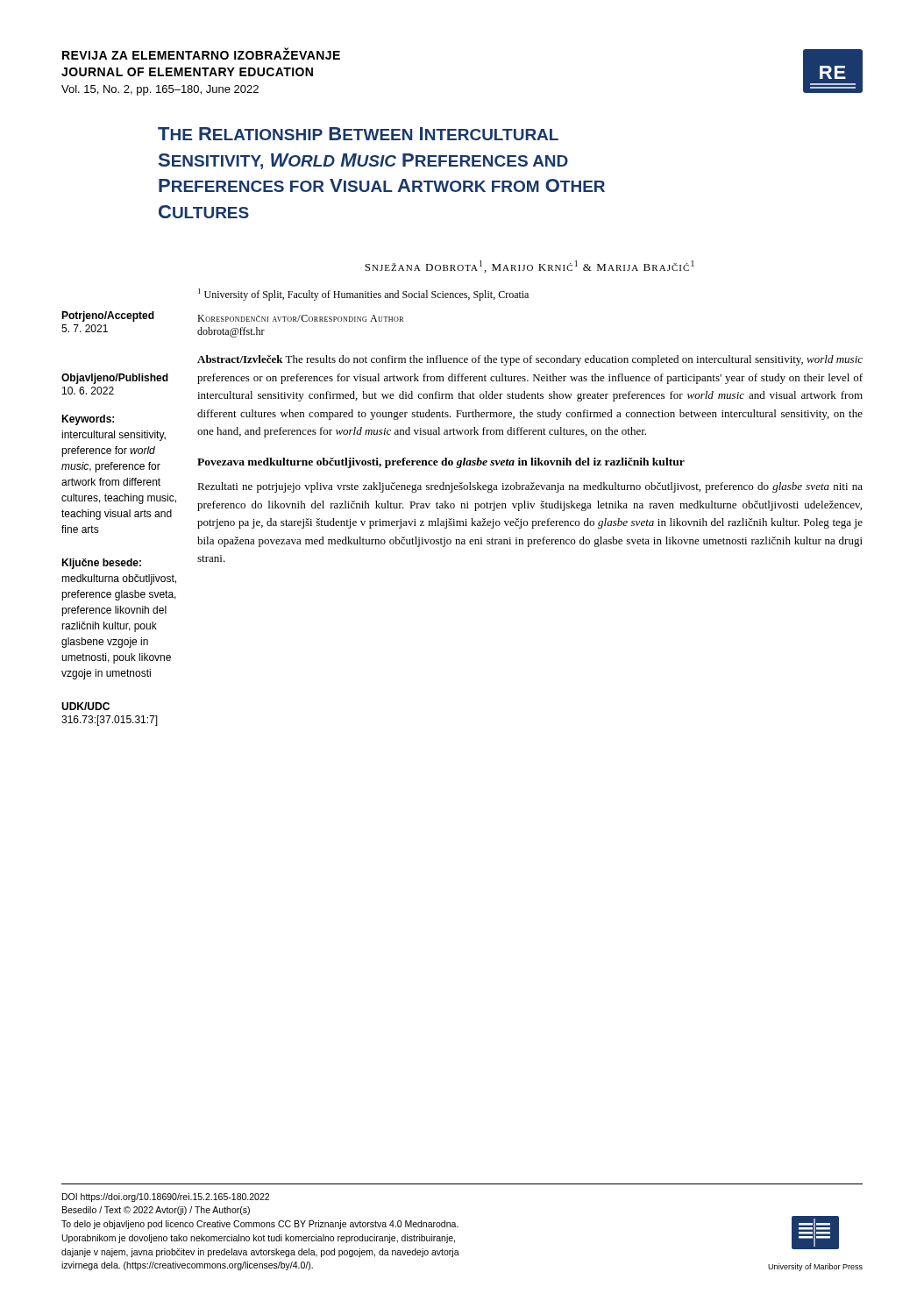This screenshot has height=1315, width=924.
Task: Click on the block starting "1 University of Split,"
Action: [530, 294]
